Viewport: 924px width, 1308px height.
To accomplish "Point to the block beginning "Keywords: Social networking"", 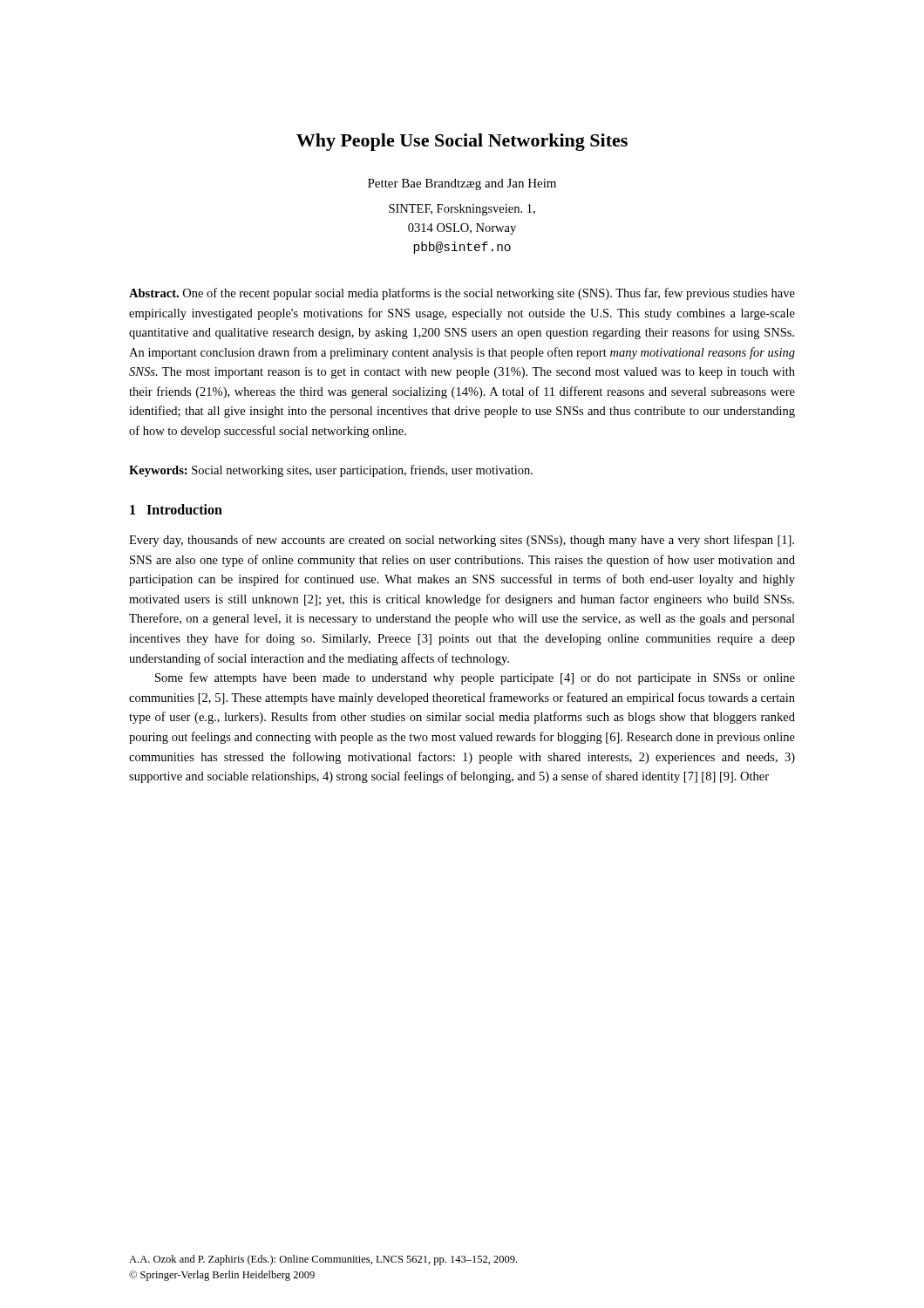I will click(331, 470).
